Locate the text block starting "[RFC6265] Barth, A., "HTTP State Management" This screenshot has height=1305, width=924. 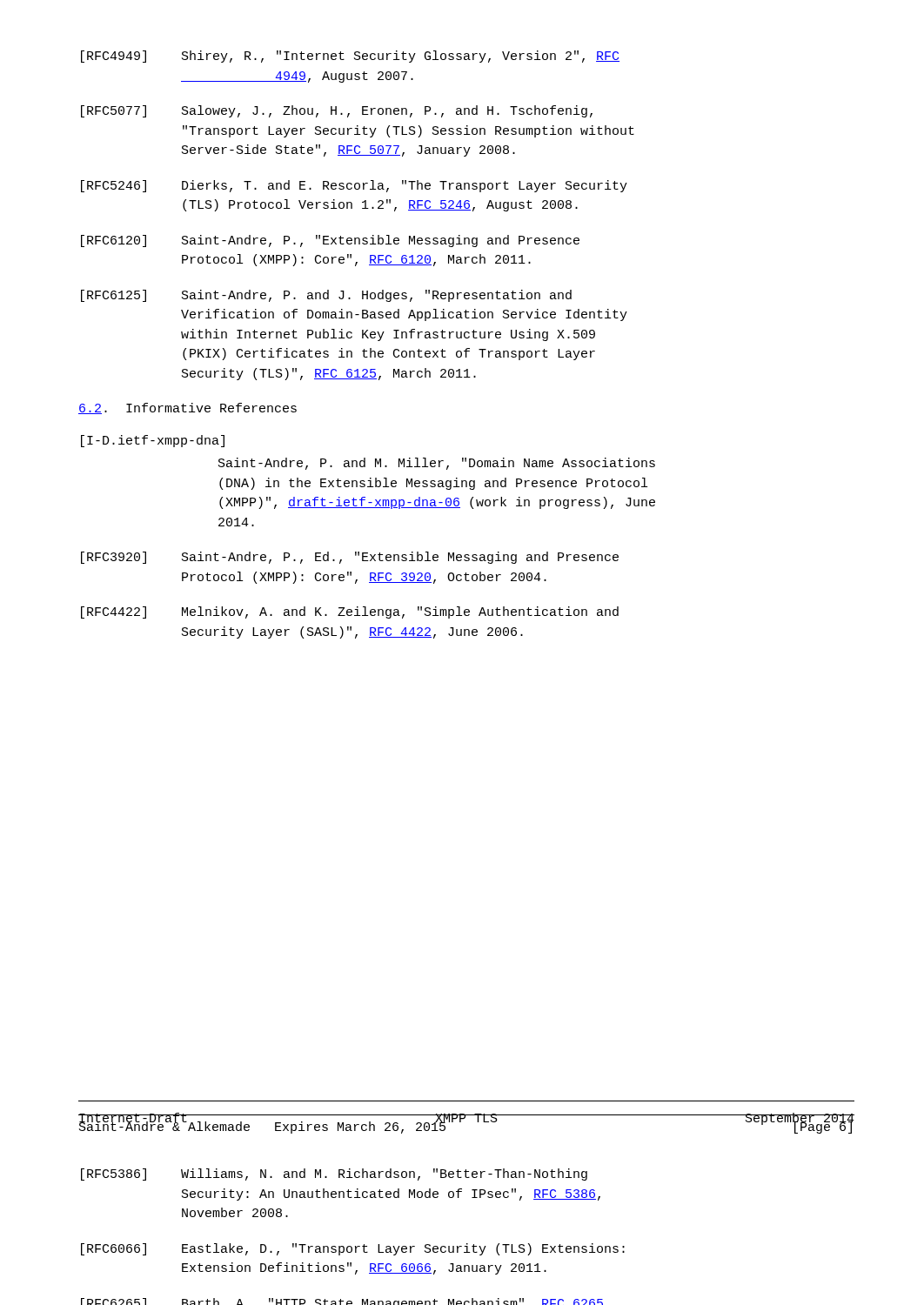point(466,1300)
